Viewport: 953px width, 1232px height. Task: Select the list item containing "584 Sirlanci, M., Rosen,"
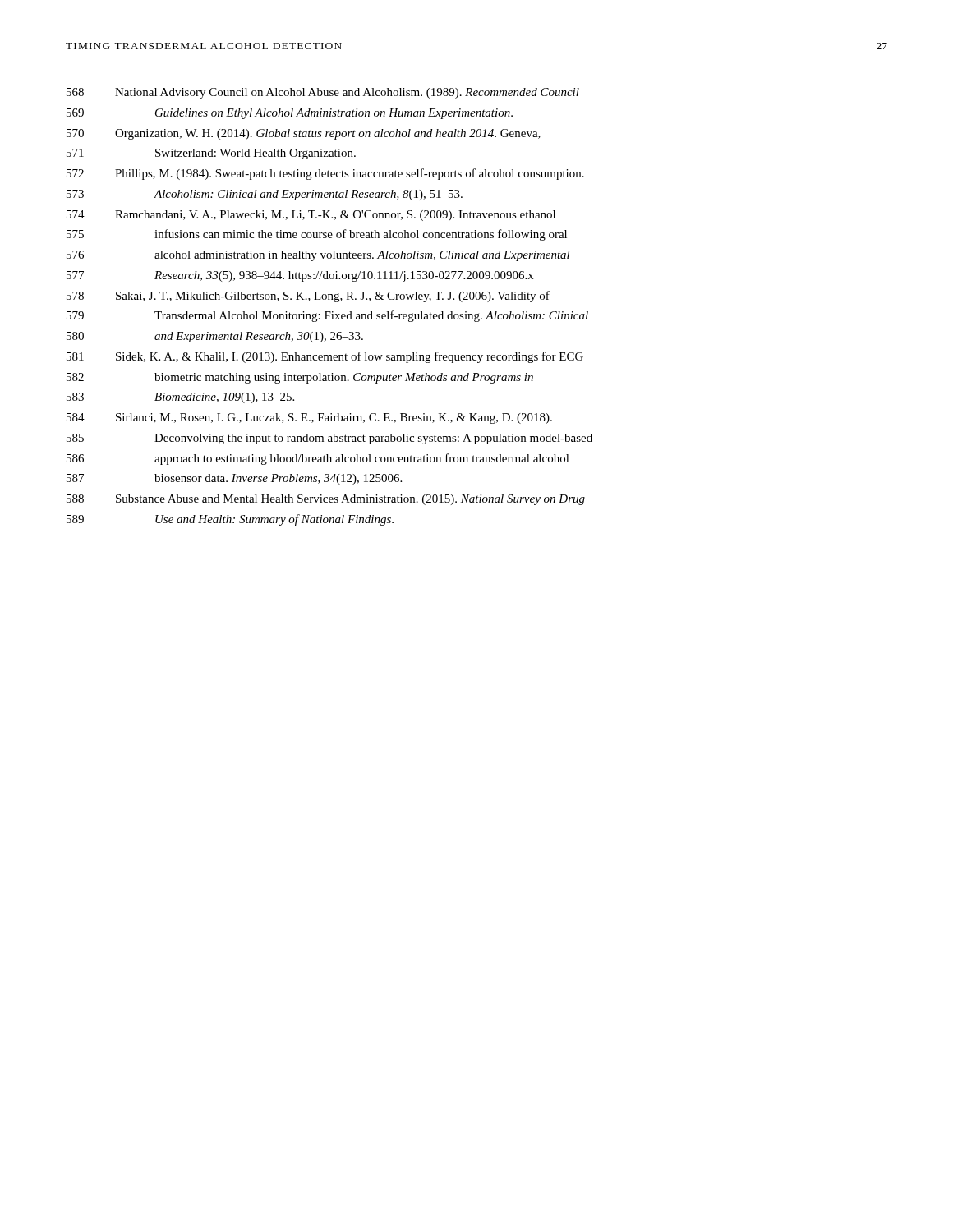476,418
